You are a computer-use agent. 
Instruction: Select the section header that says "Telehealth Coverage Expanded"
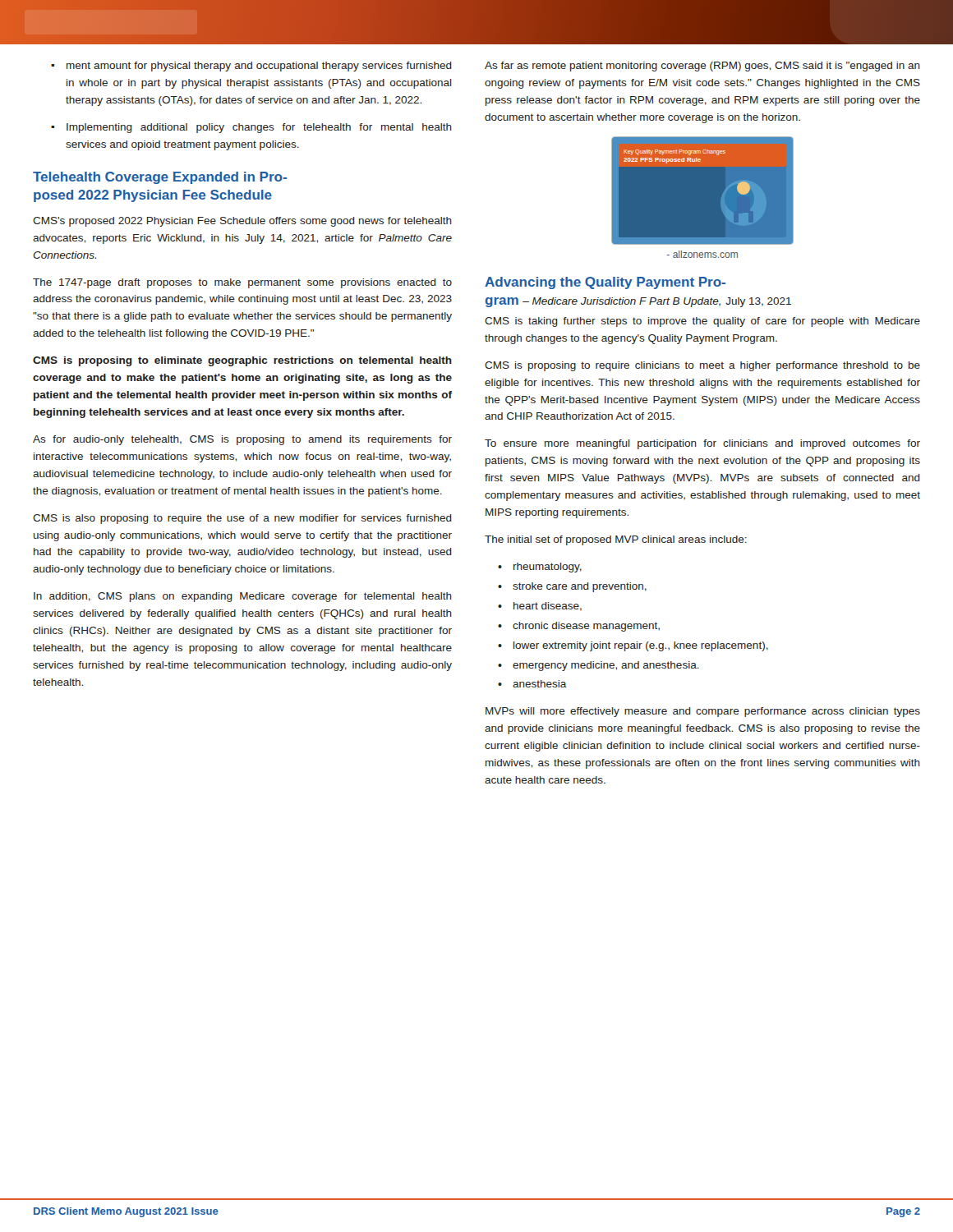click(242, 186)
